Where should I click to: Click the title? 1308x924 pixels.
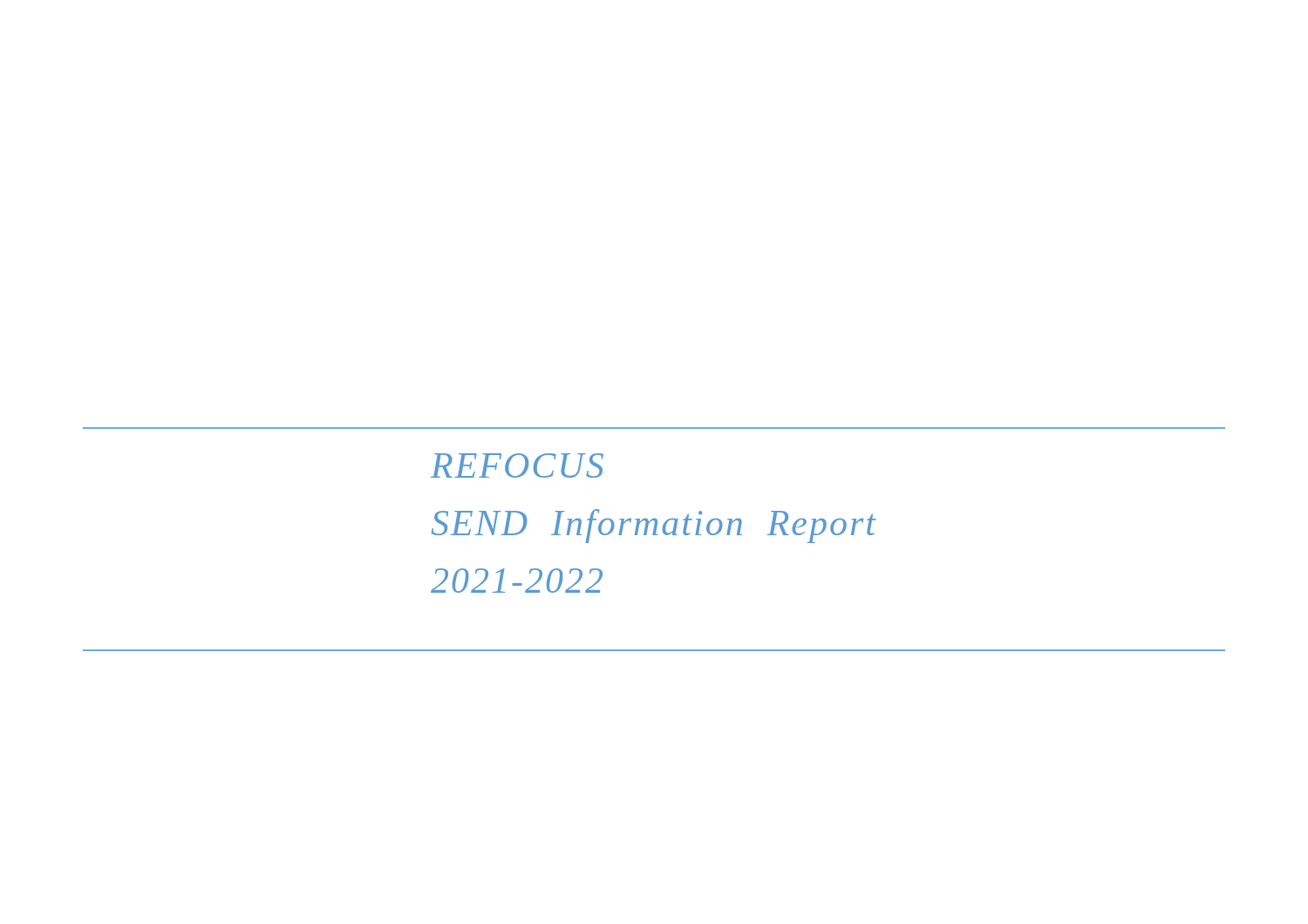pos(654,523)
